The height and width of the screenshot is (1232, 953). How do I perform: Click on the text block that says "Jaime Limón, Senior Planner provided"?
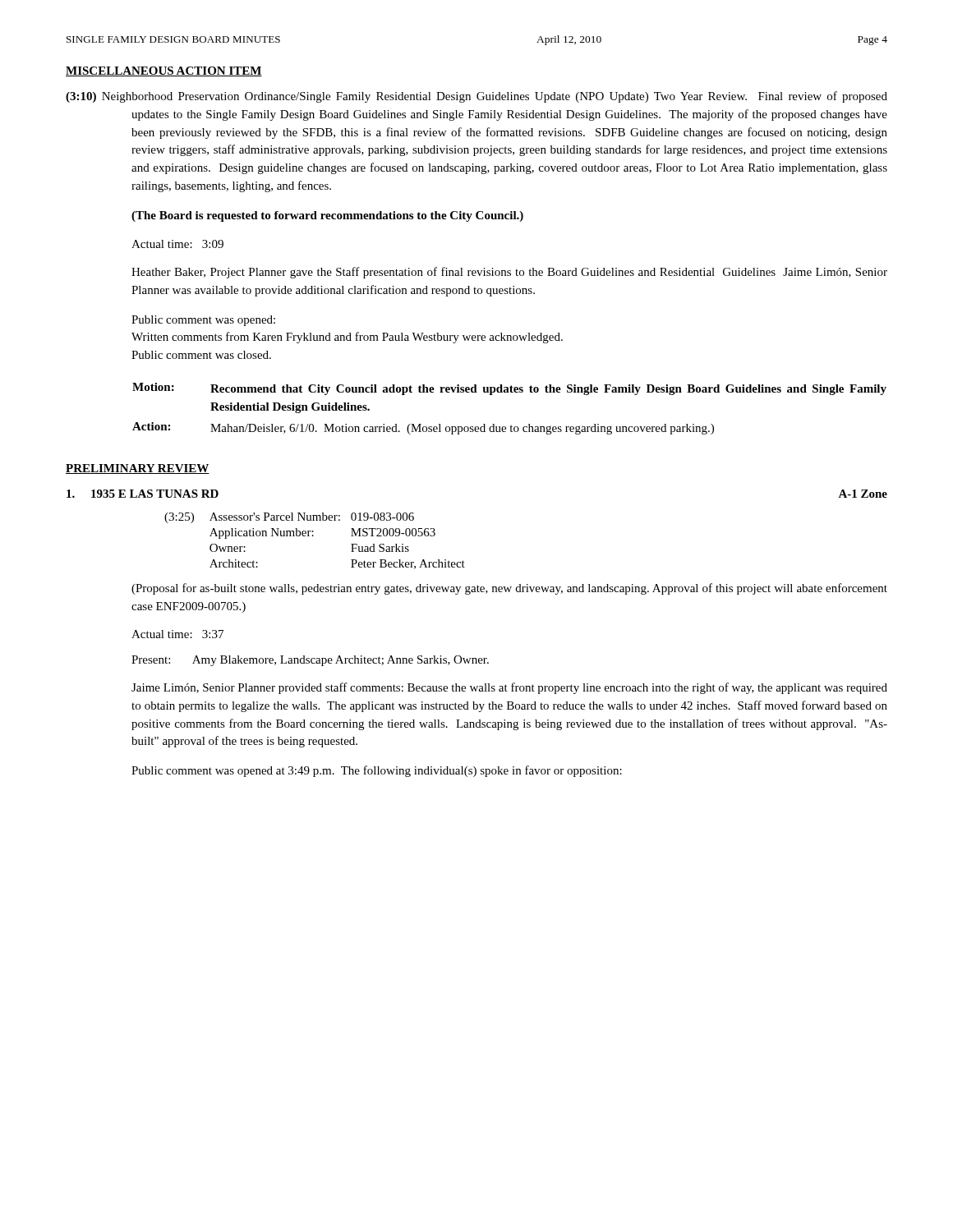[x=509, y=714]
